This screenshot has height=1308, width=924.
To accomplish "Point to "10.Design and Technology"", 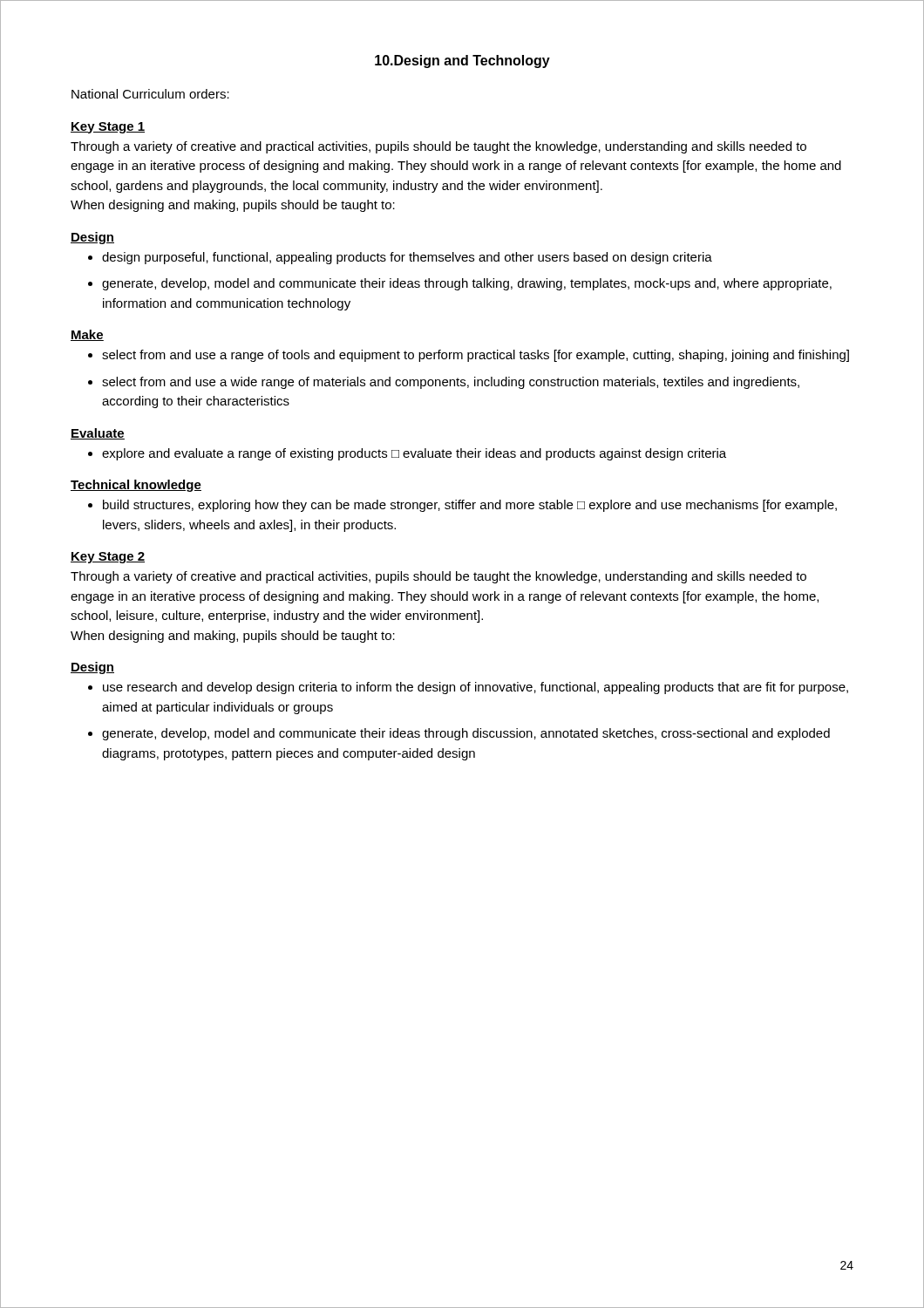I will tap(462, 61).
